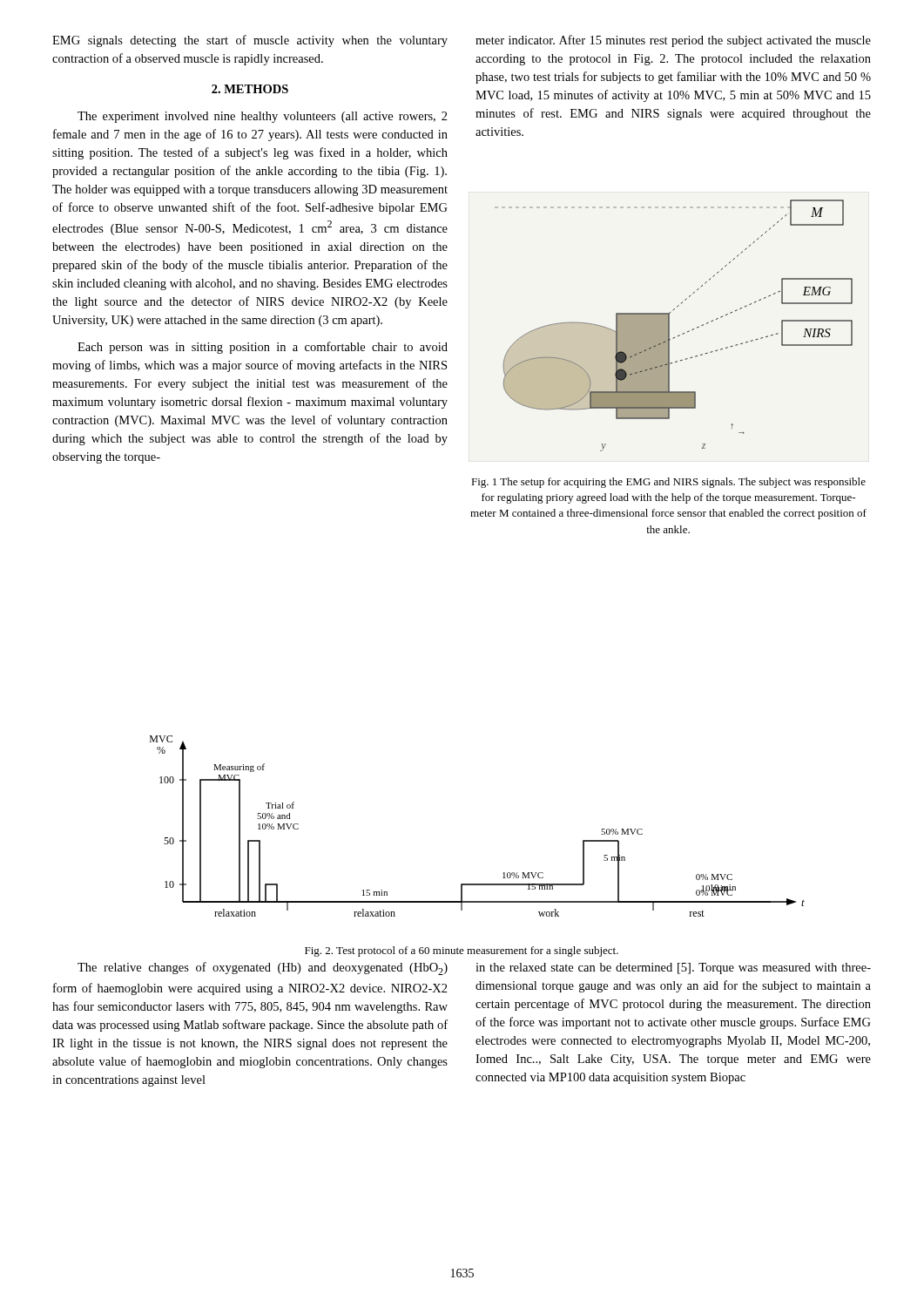Screen dimensions: 1307x924
Task: Locate the flowchart
Action: pos(462,846)
